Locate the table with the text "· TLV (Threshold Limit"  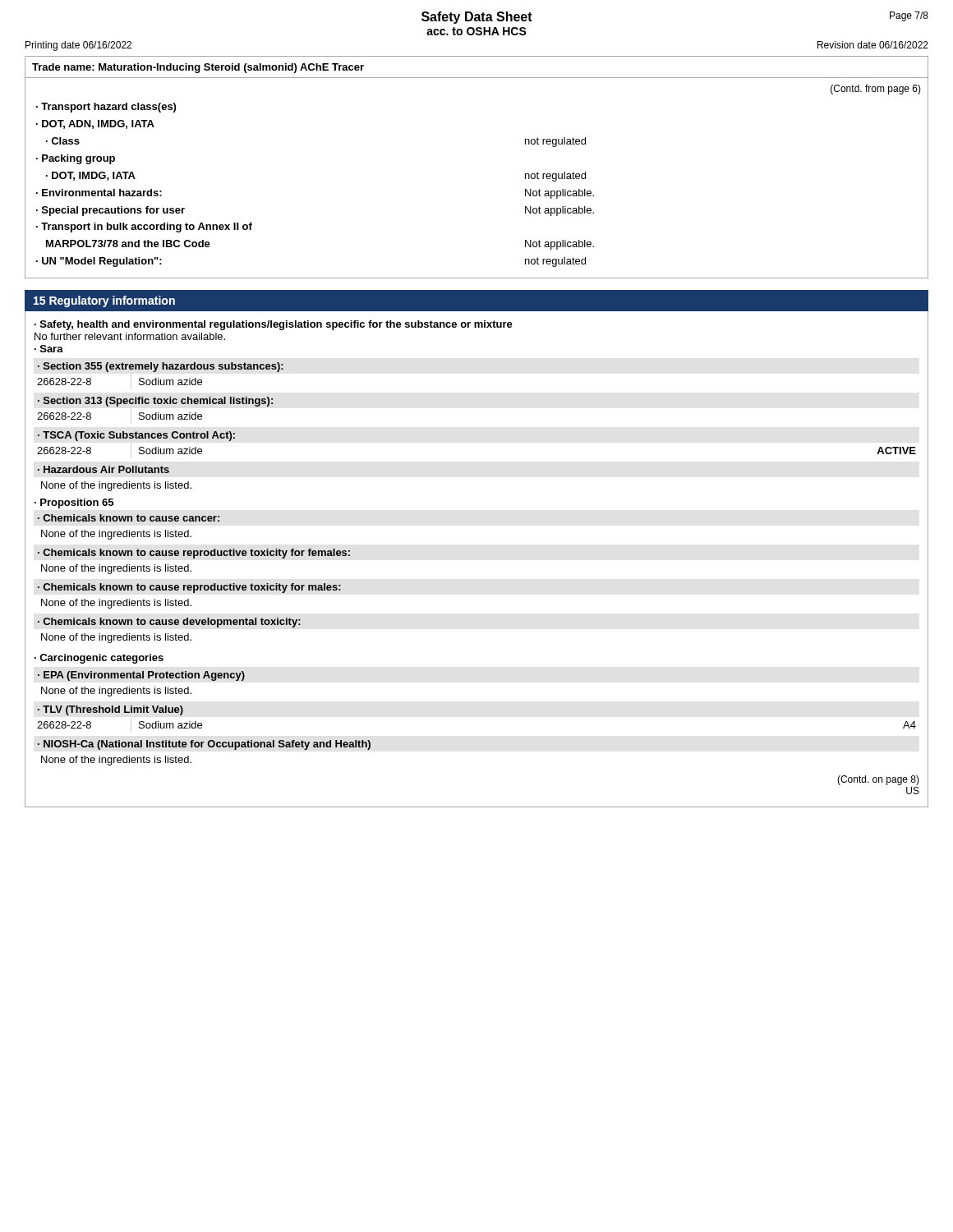pos(476,717)
